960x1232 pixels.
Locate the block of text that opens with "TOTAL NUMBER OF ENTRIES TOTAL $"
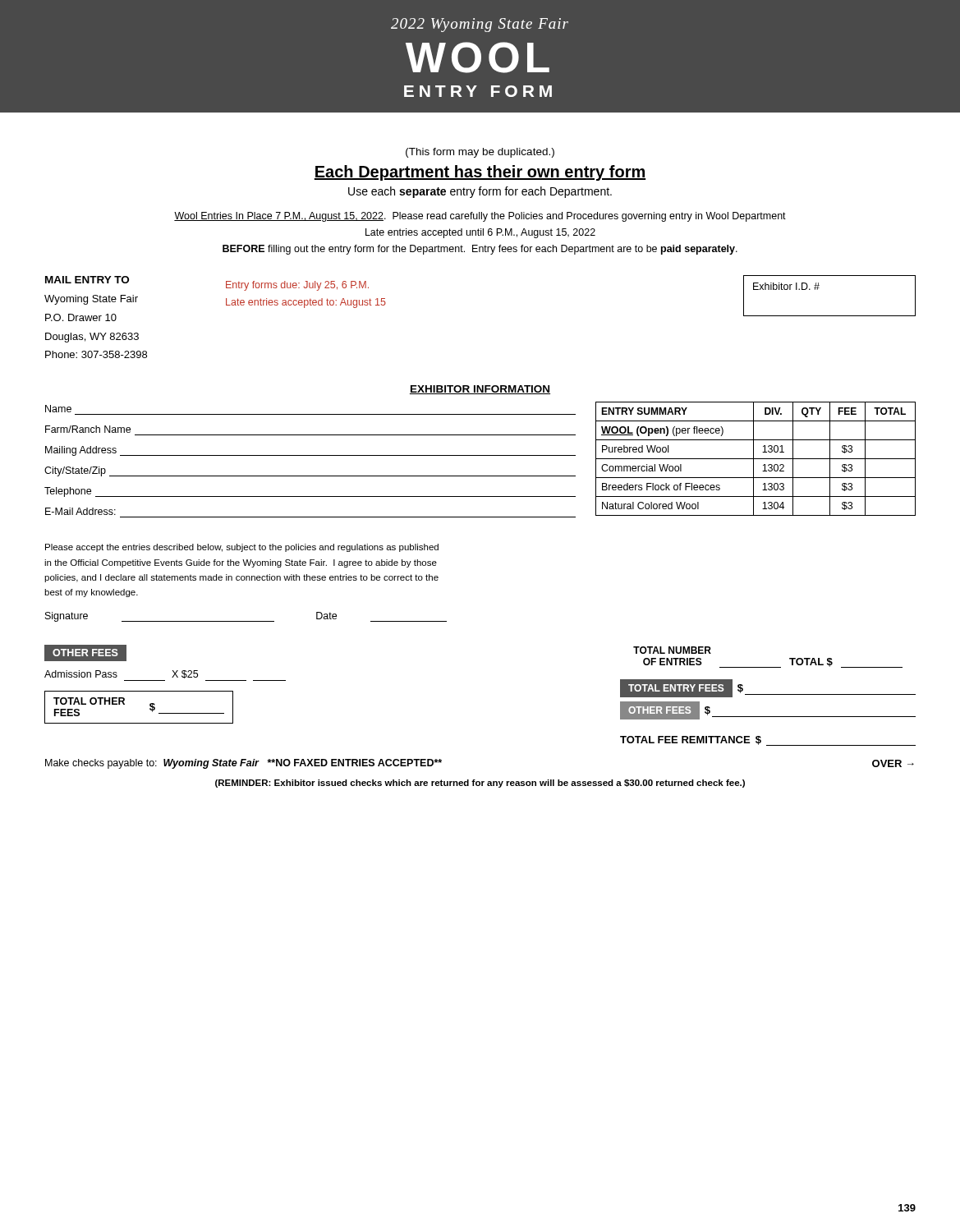pyautogui.click(x=768, y=695)
